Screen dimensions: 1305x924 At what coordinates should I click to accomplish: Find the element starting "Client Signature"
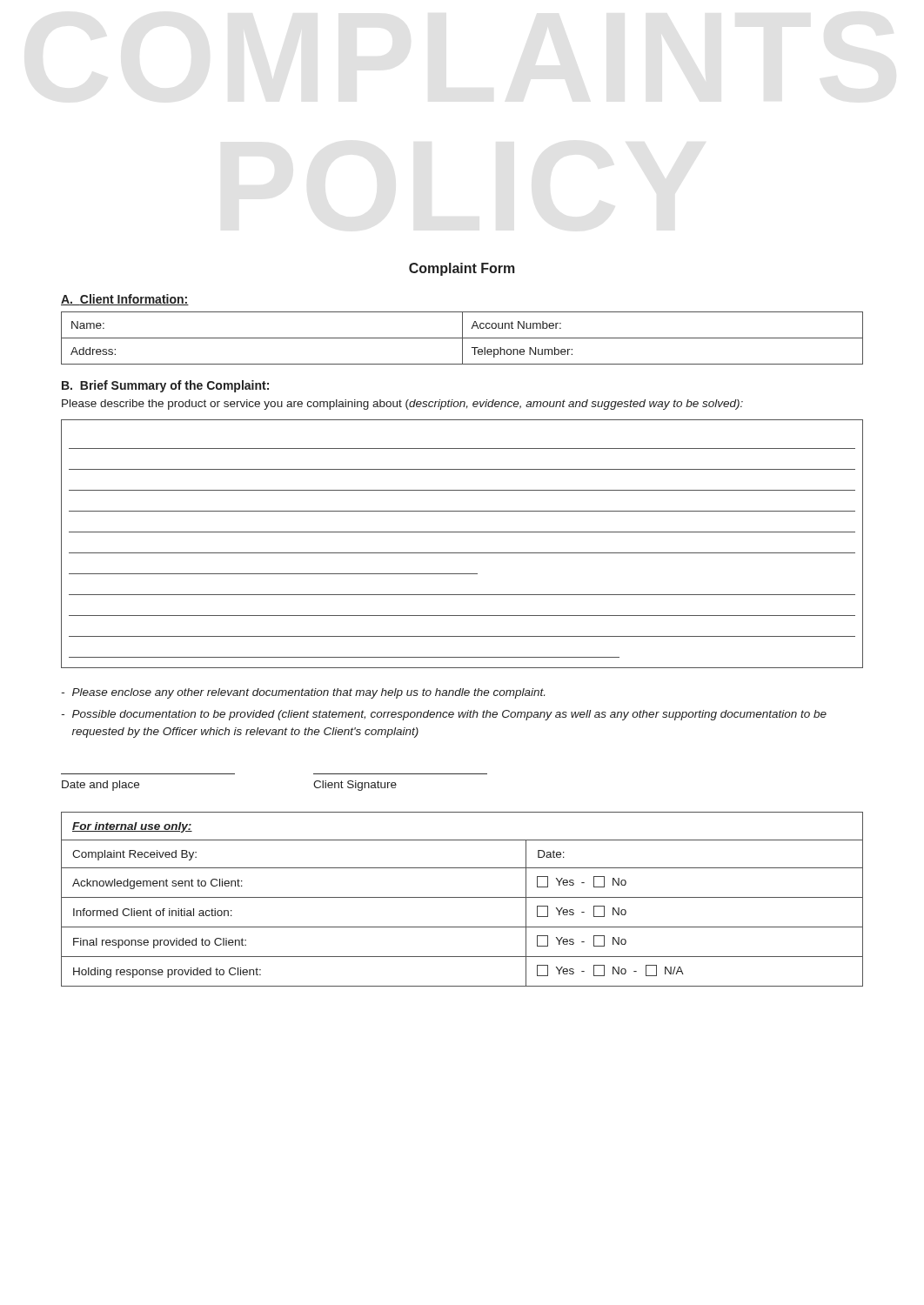(400, 773)
